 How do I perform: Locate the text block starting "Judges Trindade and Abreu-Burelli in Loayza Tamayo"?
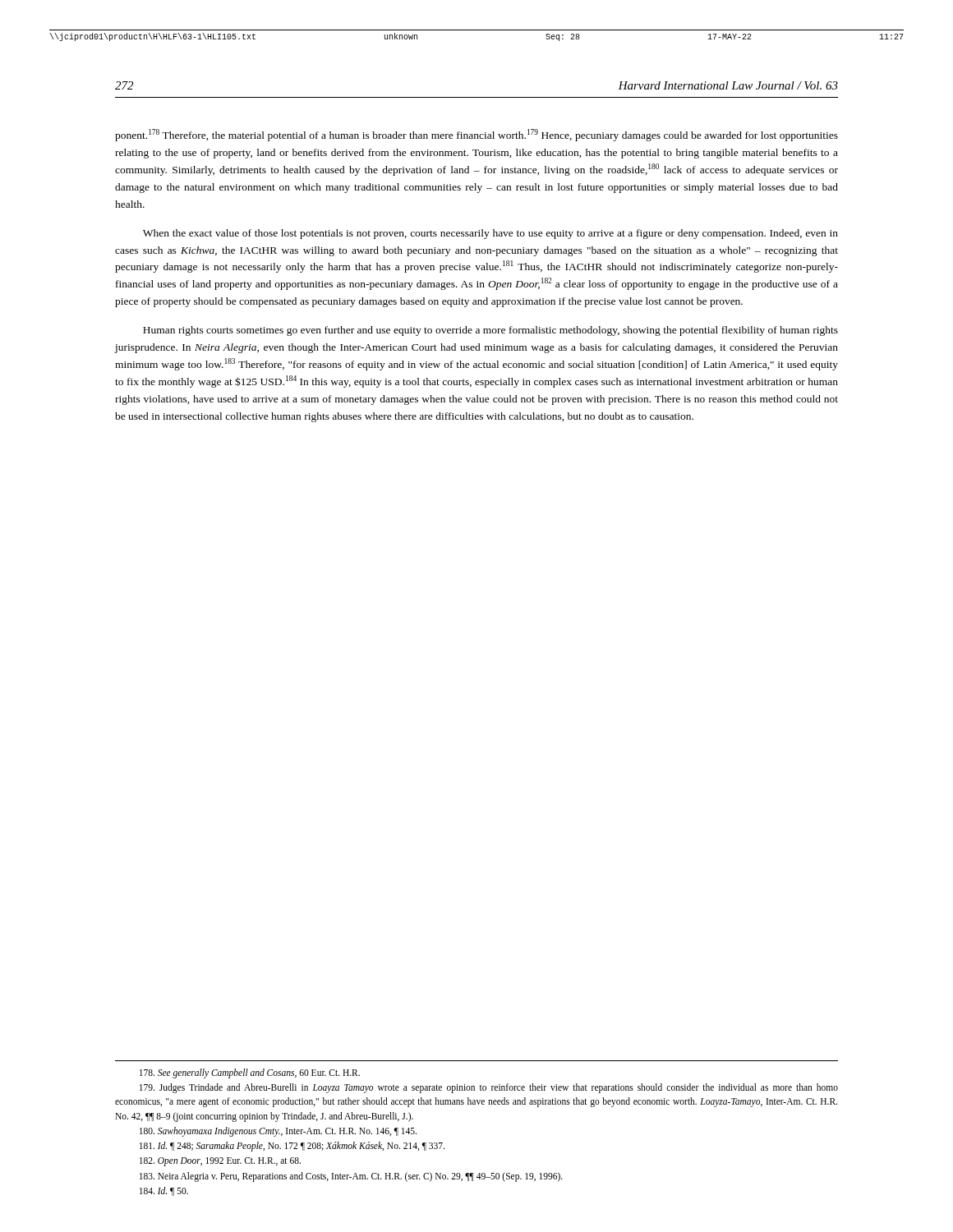coord(476,1102)
